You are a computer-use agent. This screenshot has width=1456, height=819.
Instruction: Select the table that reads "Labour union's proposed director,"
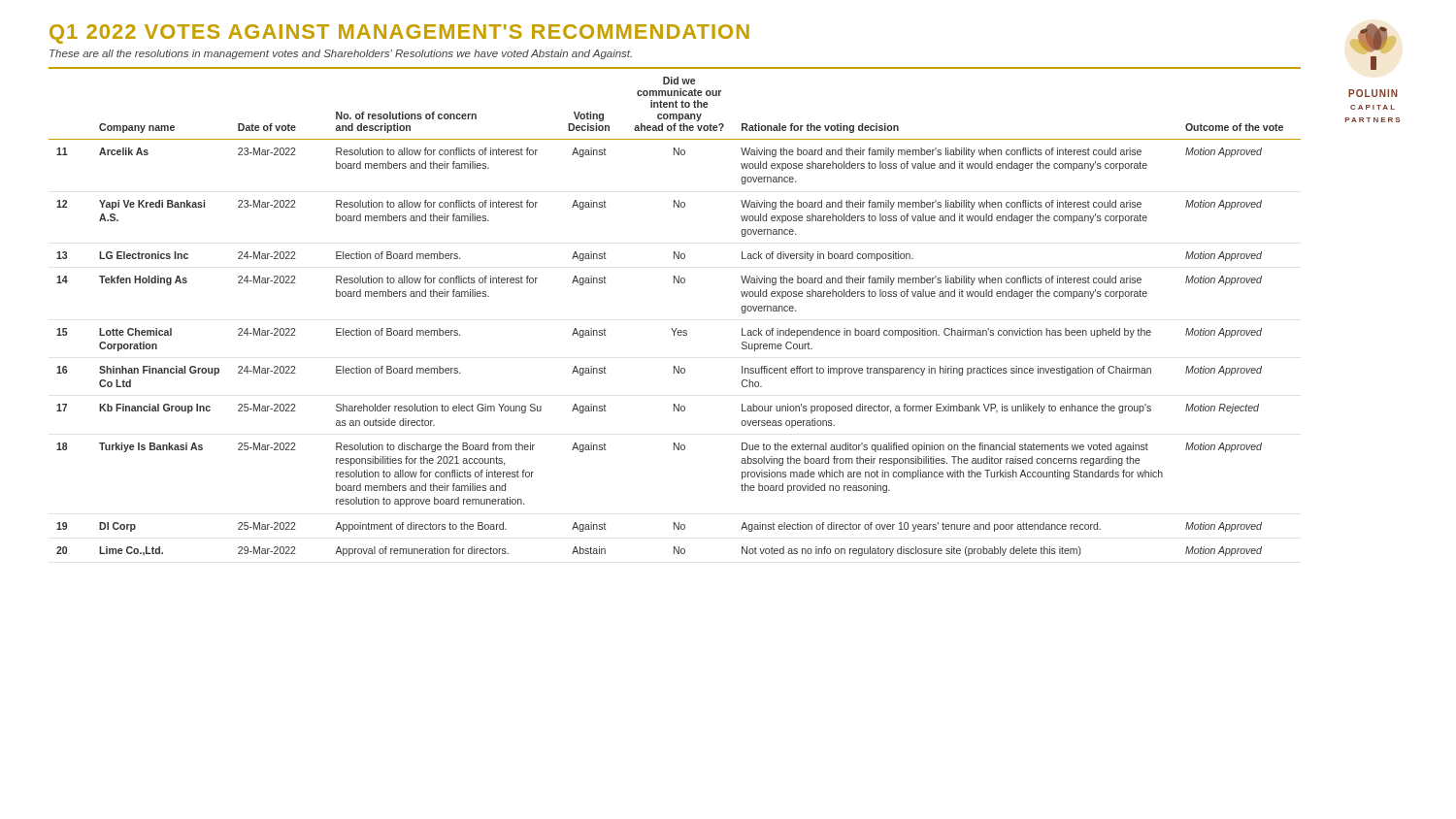pyautogui.click(x=675, y=315)
